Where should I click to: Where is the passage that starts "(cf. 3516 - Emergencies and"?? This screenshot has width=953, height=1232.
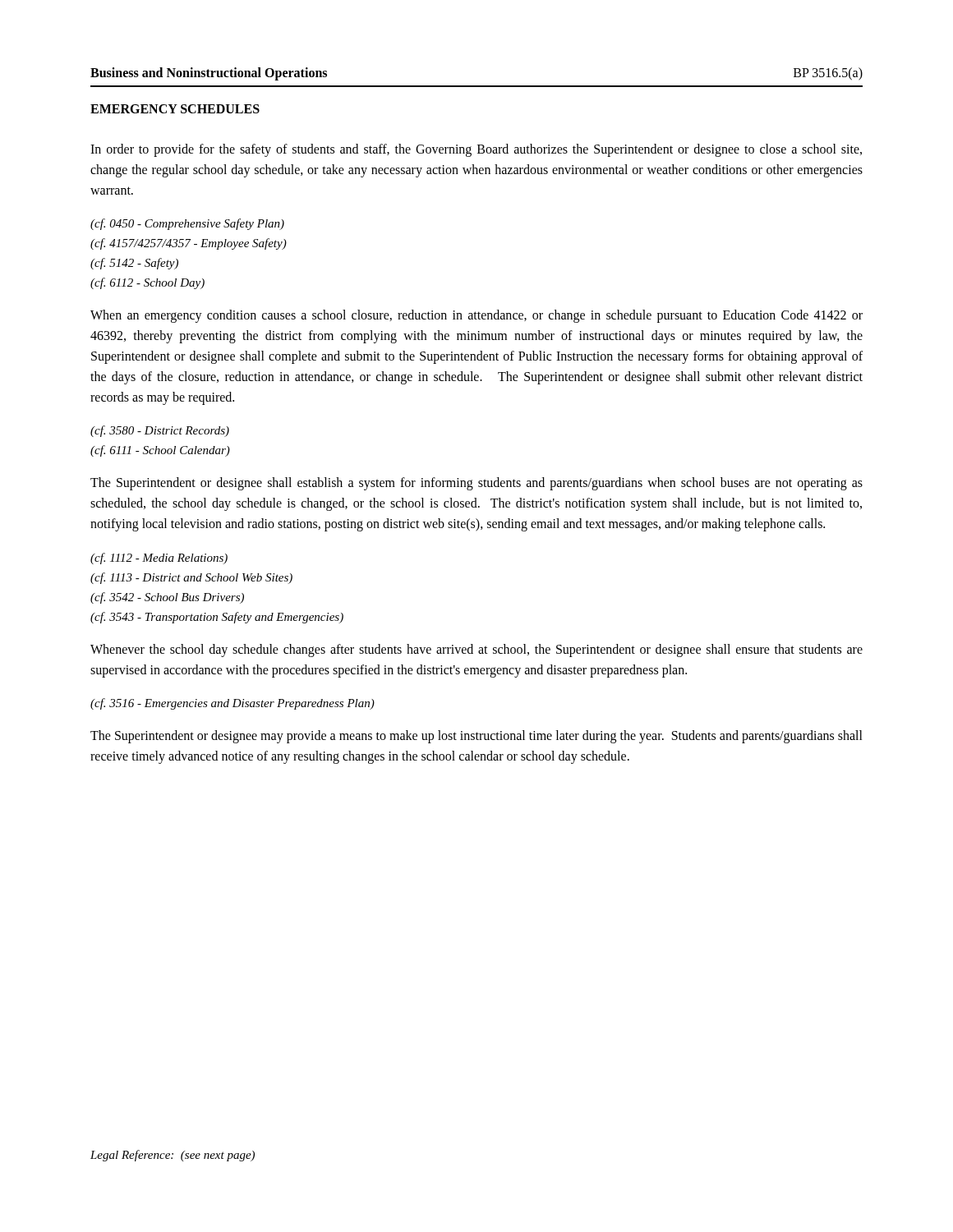tap(232, 704)
